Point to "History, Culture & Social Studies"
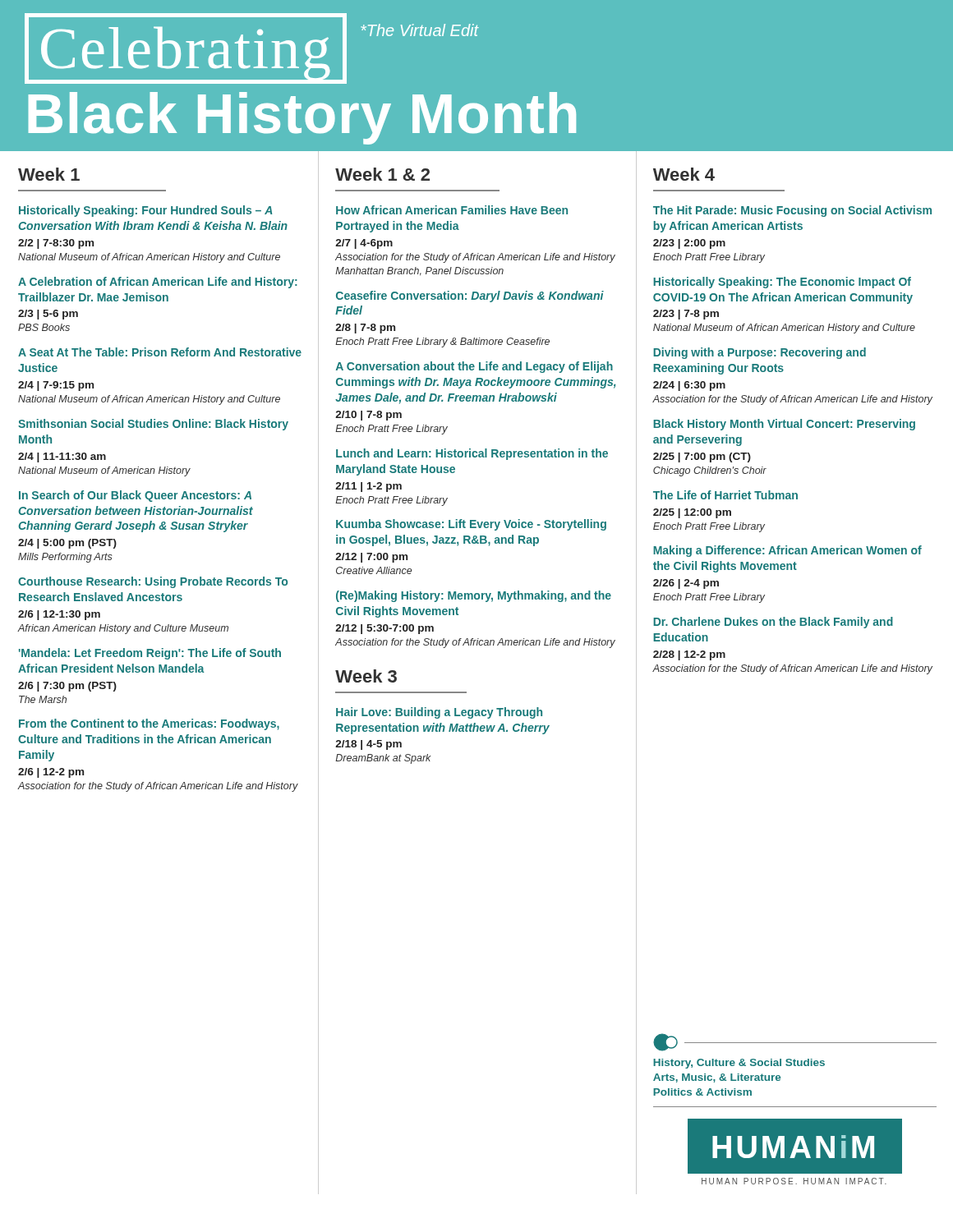Image resolution: width=953 pixels, height=1232 pixels. pos(739,1062)
